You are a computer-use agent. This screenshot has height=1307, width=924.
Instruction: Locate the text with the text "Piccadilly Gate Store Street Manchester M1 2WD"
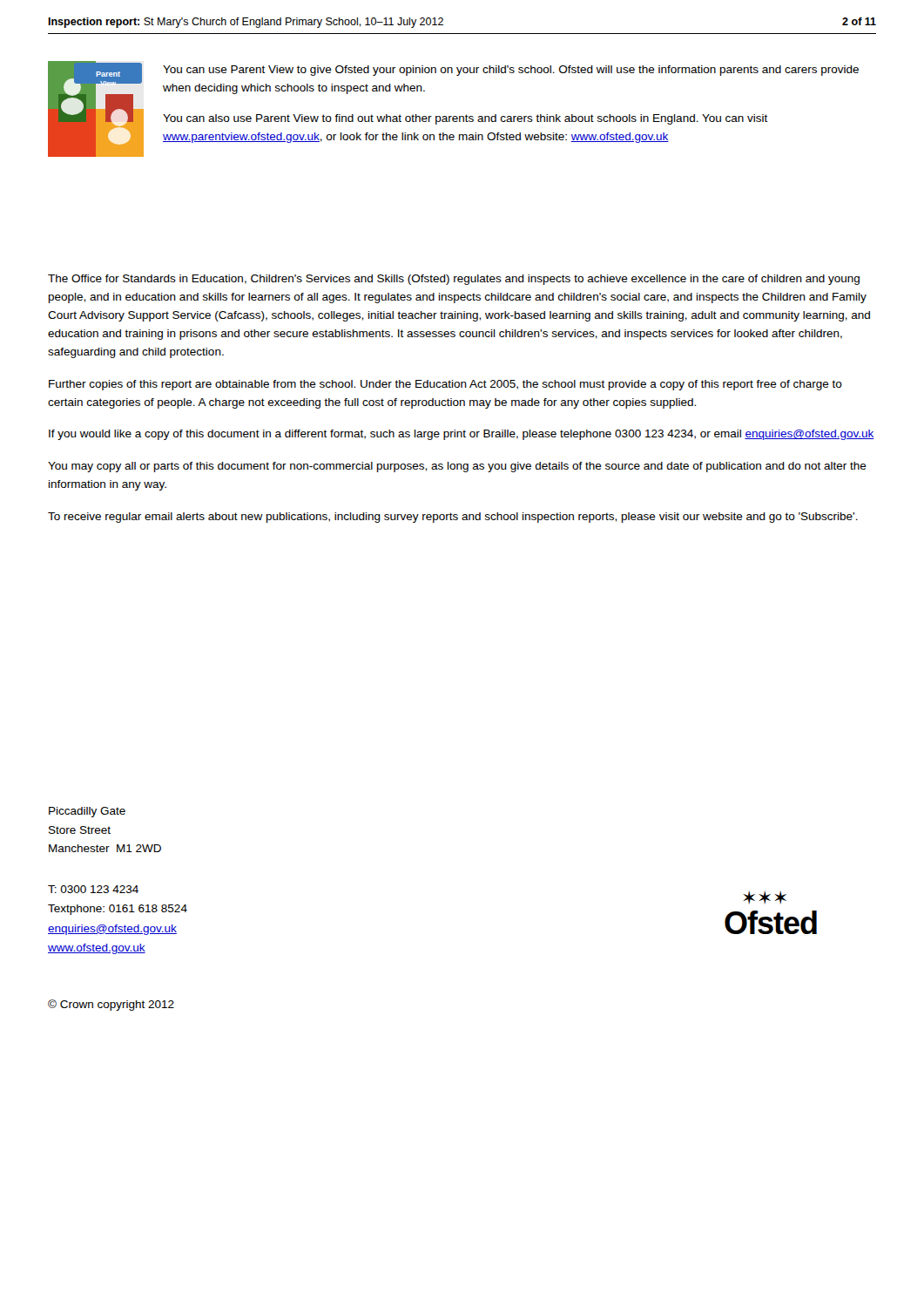105,830
